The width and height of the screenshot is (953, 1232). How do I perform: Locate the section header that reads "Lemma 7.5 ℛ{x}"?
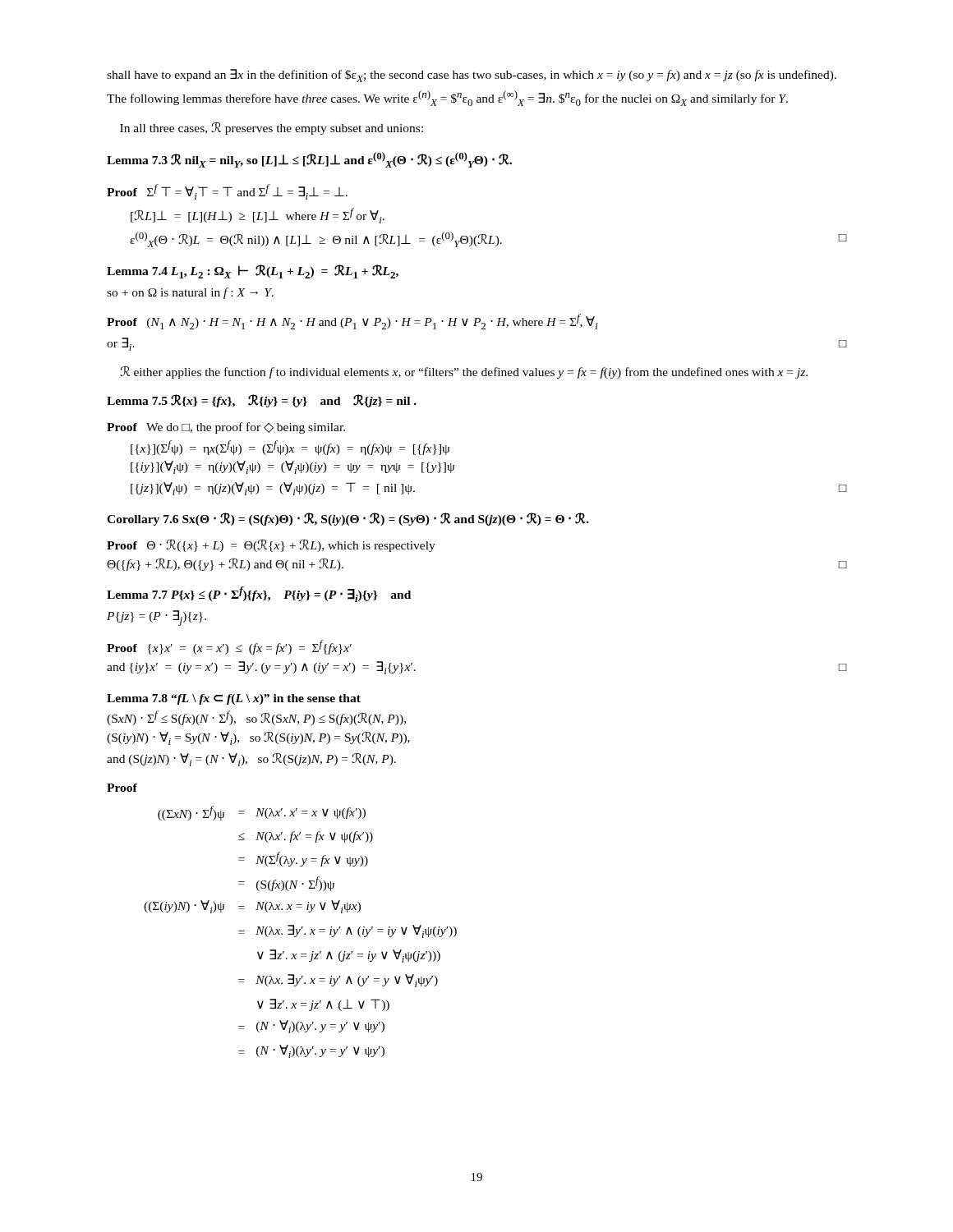pyautogui.click(x=262, y=400)
